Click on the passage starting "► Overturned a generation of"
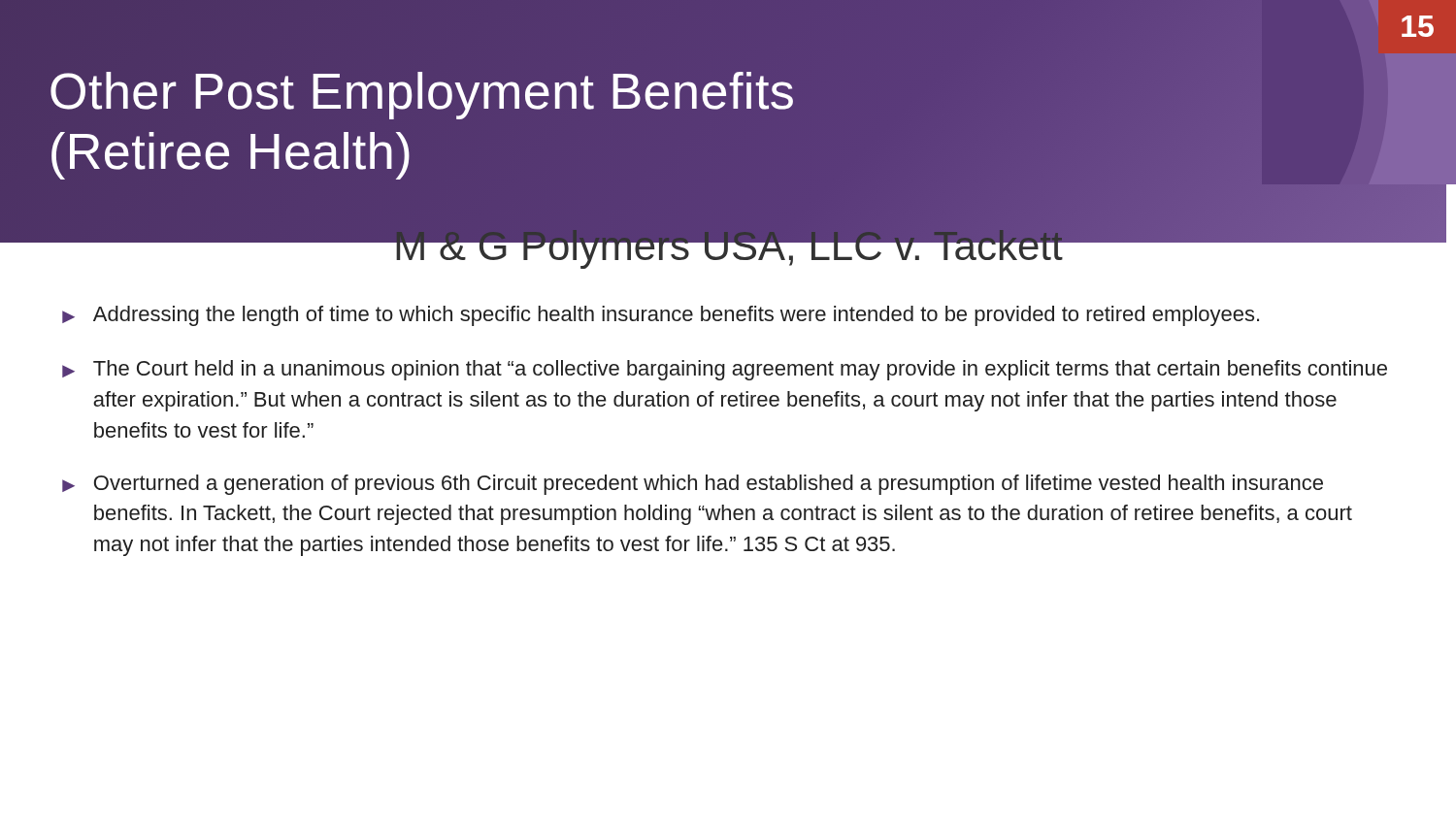Image resolution: width=1456 pixels, height=819 pixels. 728,514
